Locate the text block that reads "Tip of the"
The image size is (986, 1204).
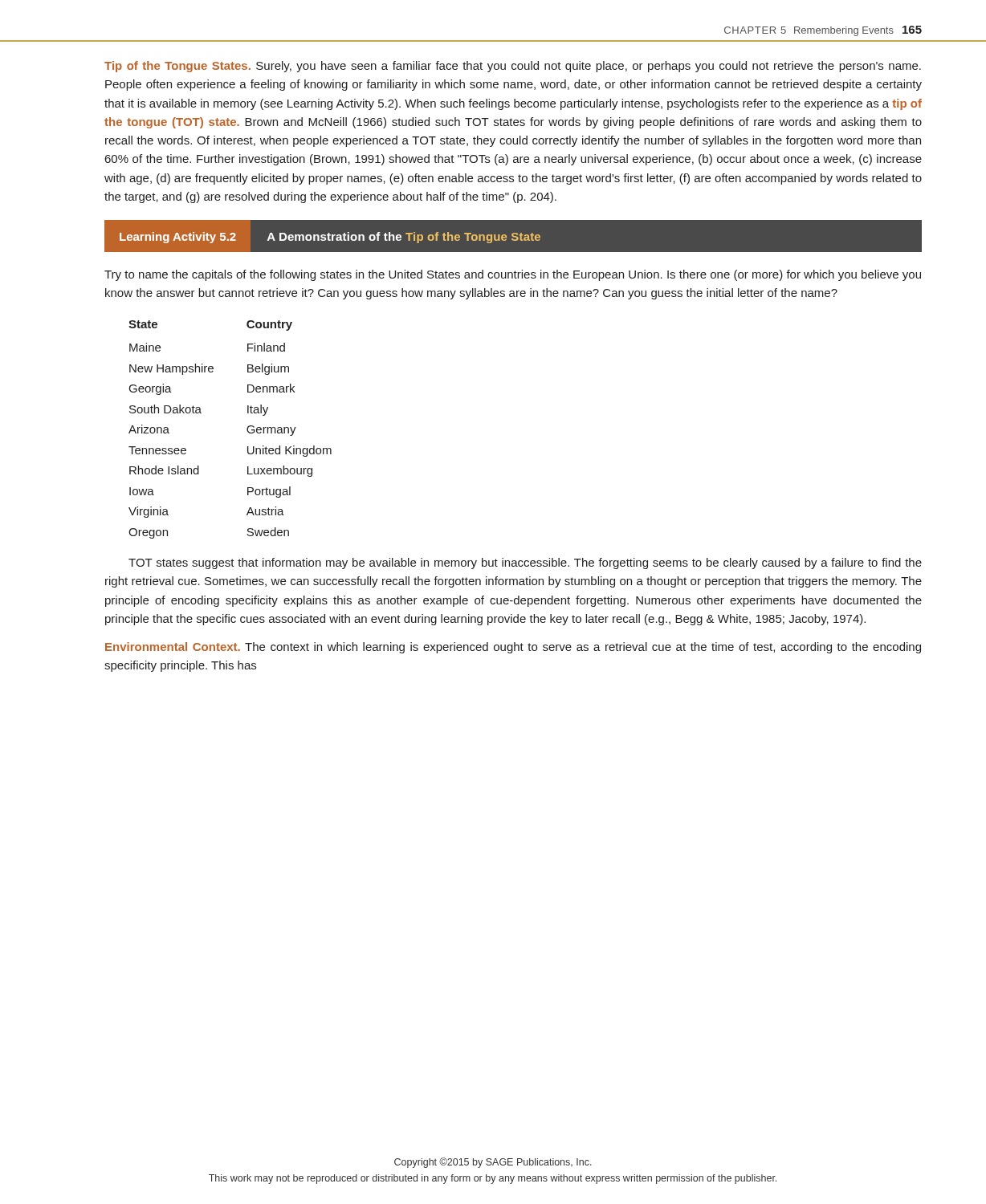(x=513, y=131)
